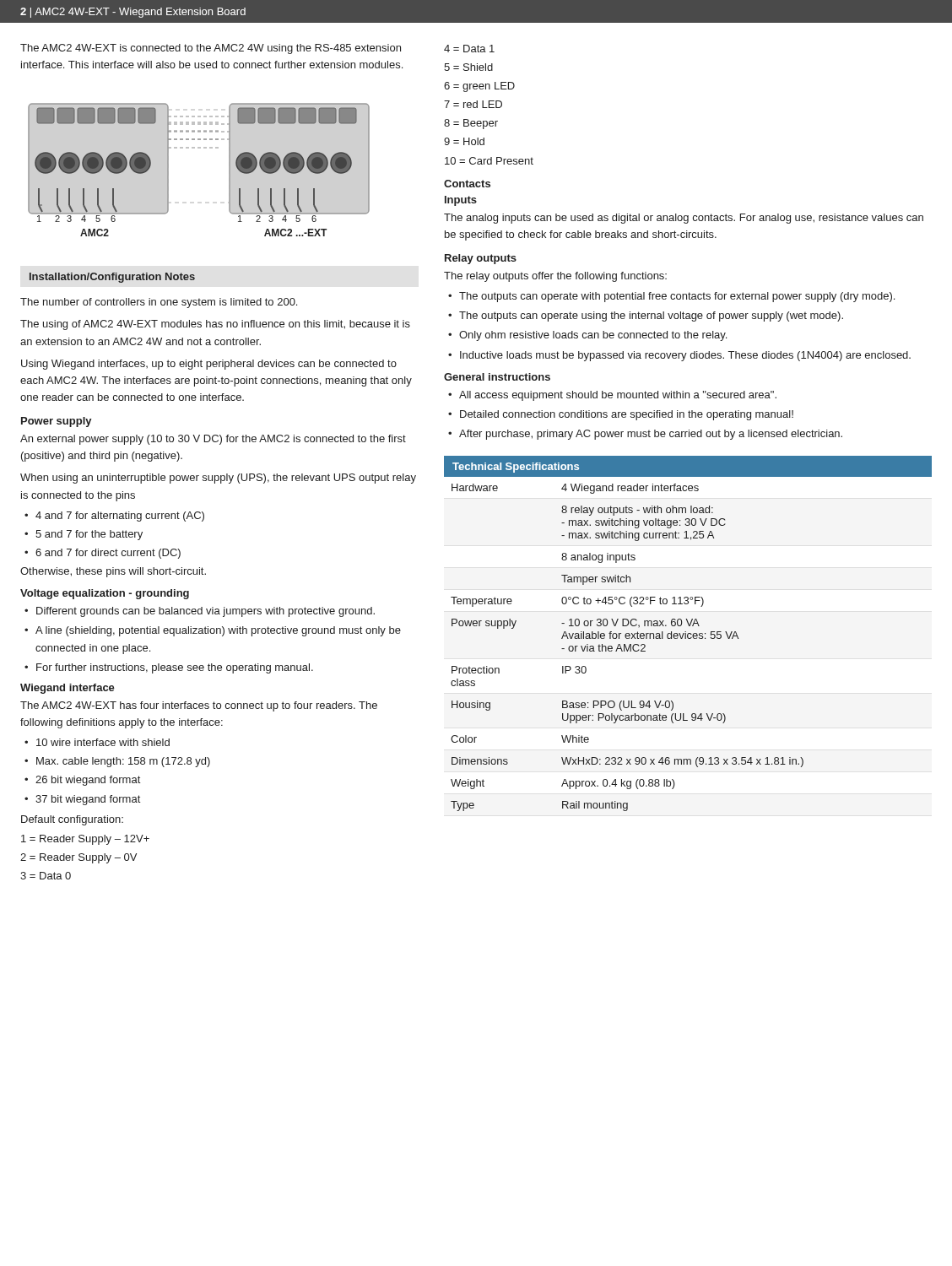Find the section header that reads "Relay outputs"
The width and height of the screenshot is (952, 1266).
[x=480, y=258]
